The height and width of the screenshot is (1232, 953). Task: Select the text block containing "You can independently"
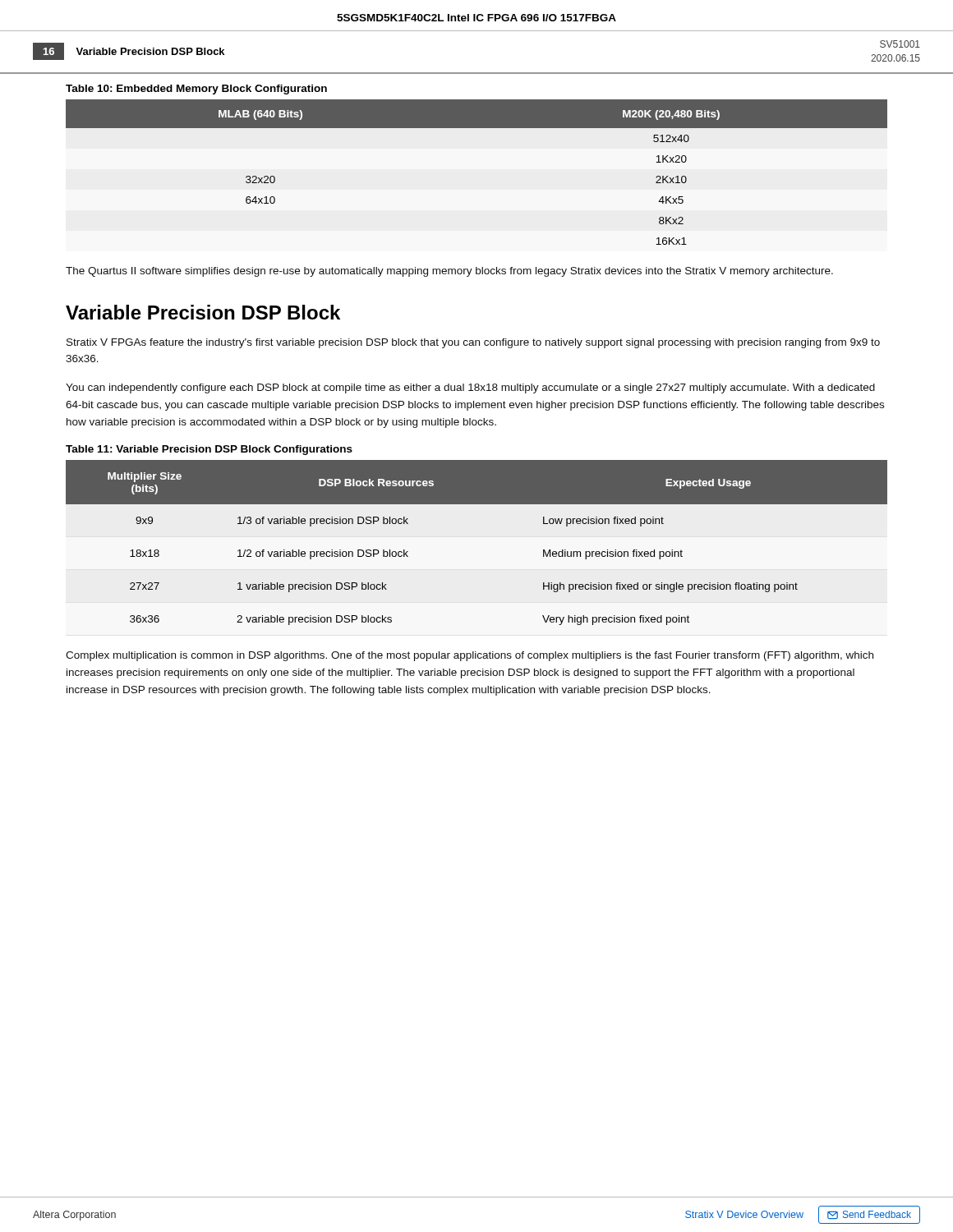point(475,405)
